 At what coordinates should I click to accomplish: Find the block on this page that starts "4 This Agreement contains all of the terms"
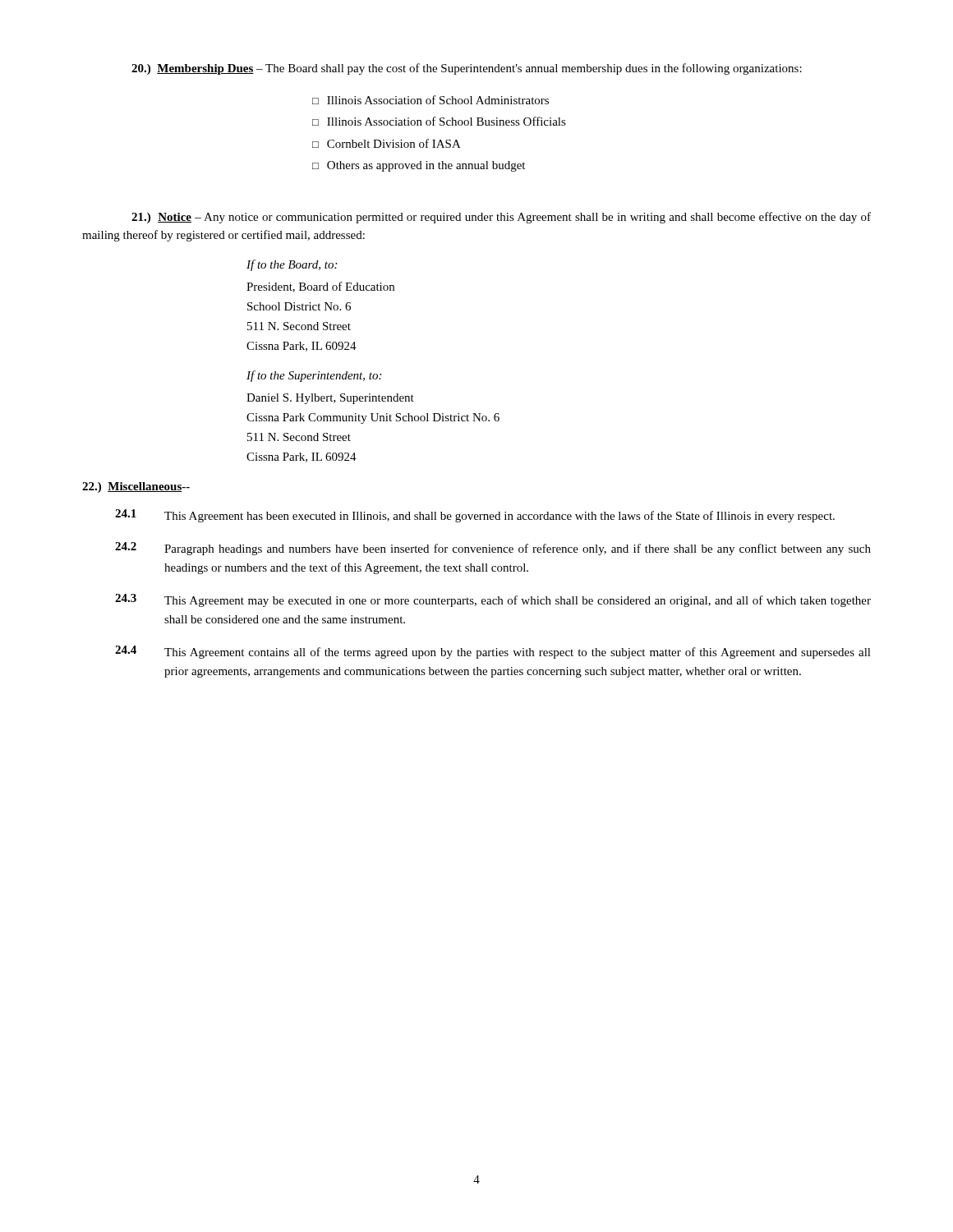(493, 662)
